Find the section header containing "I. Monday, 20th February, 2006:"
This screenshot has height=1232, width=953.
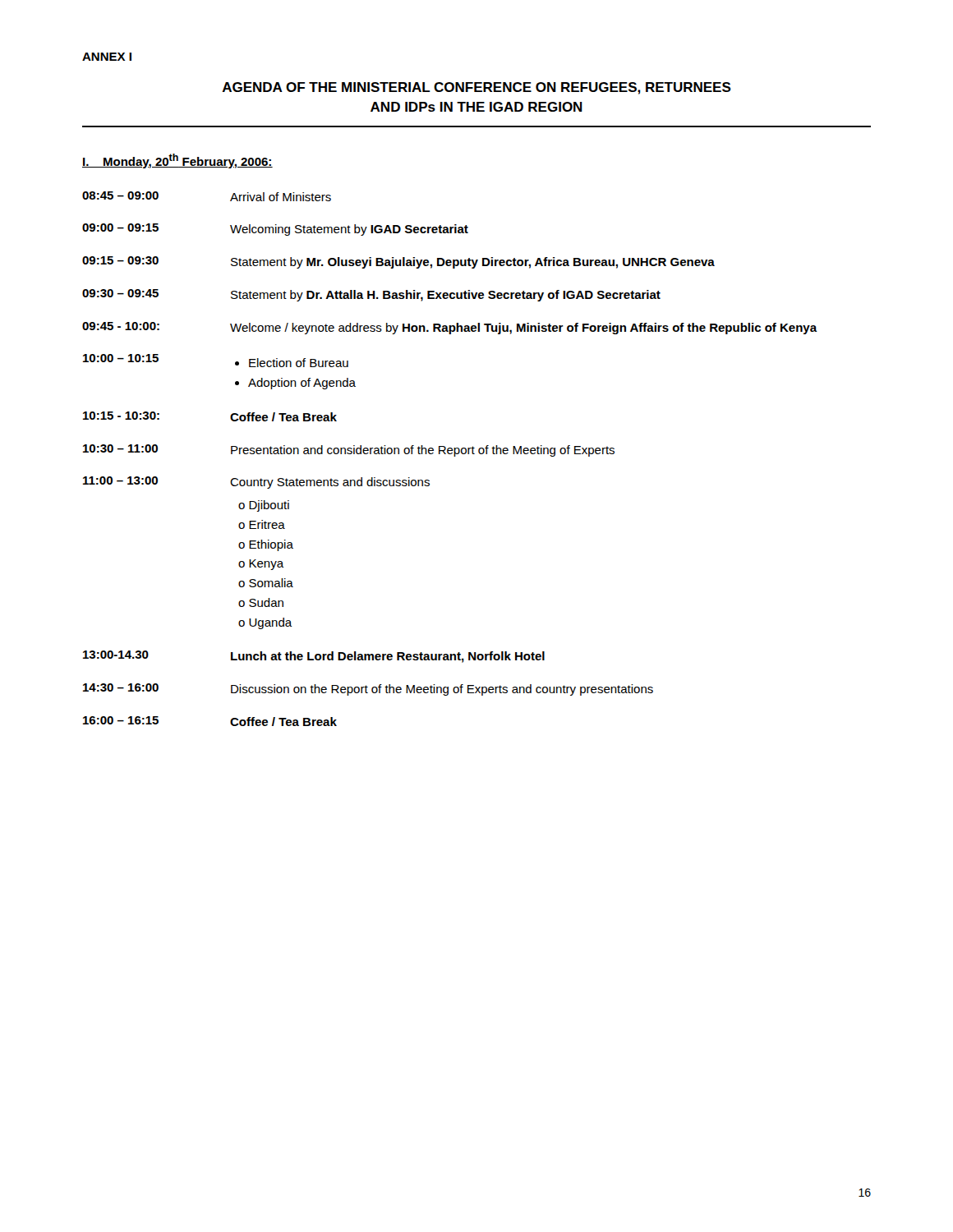pyautogui.click(x=177, y=160)
